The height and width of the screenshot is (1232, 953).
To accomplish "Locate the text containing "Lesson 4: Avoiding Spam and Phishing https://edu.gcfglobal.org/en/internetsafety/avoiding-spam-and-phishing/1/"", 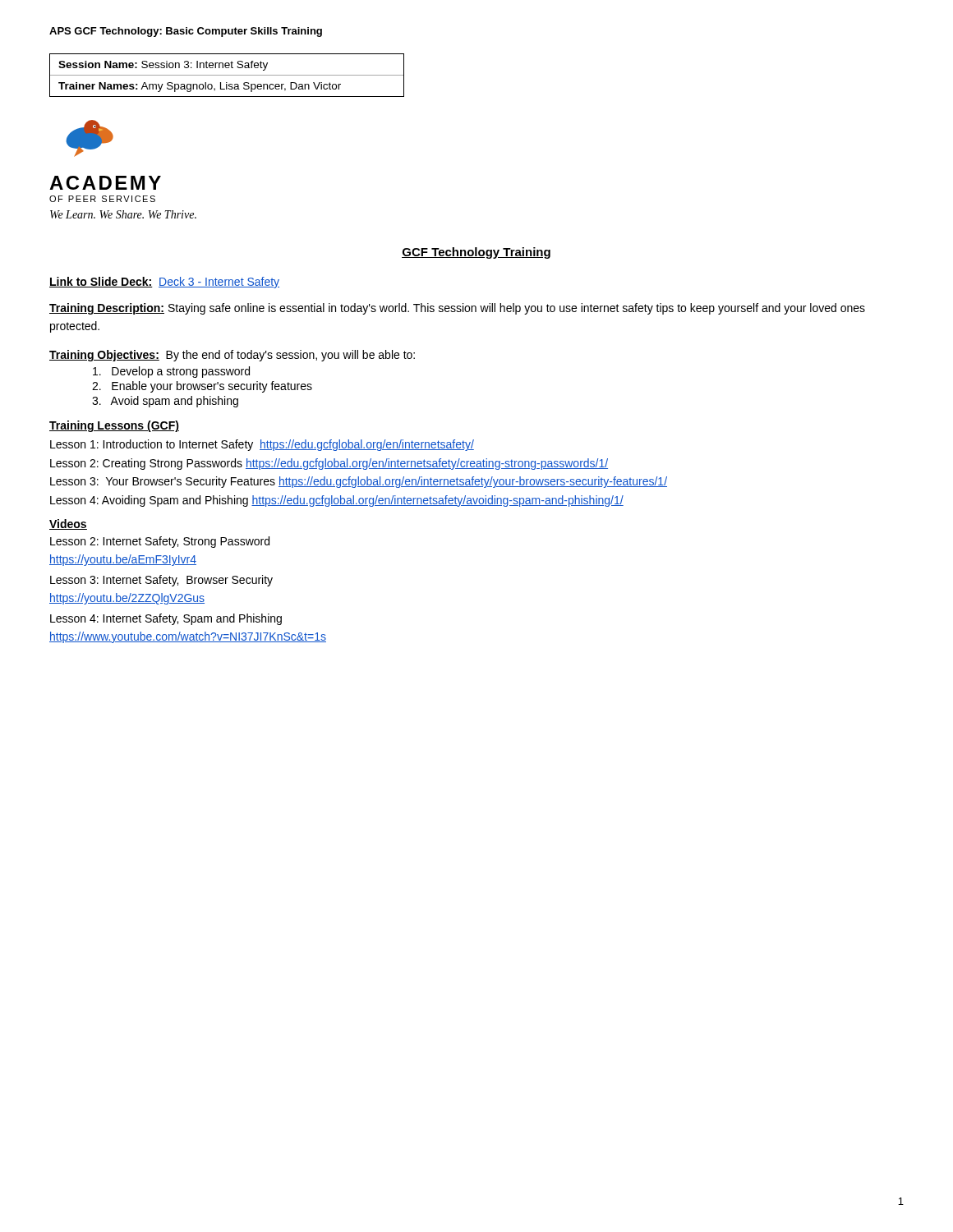I will [x=336, y=500].
